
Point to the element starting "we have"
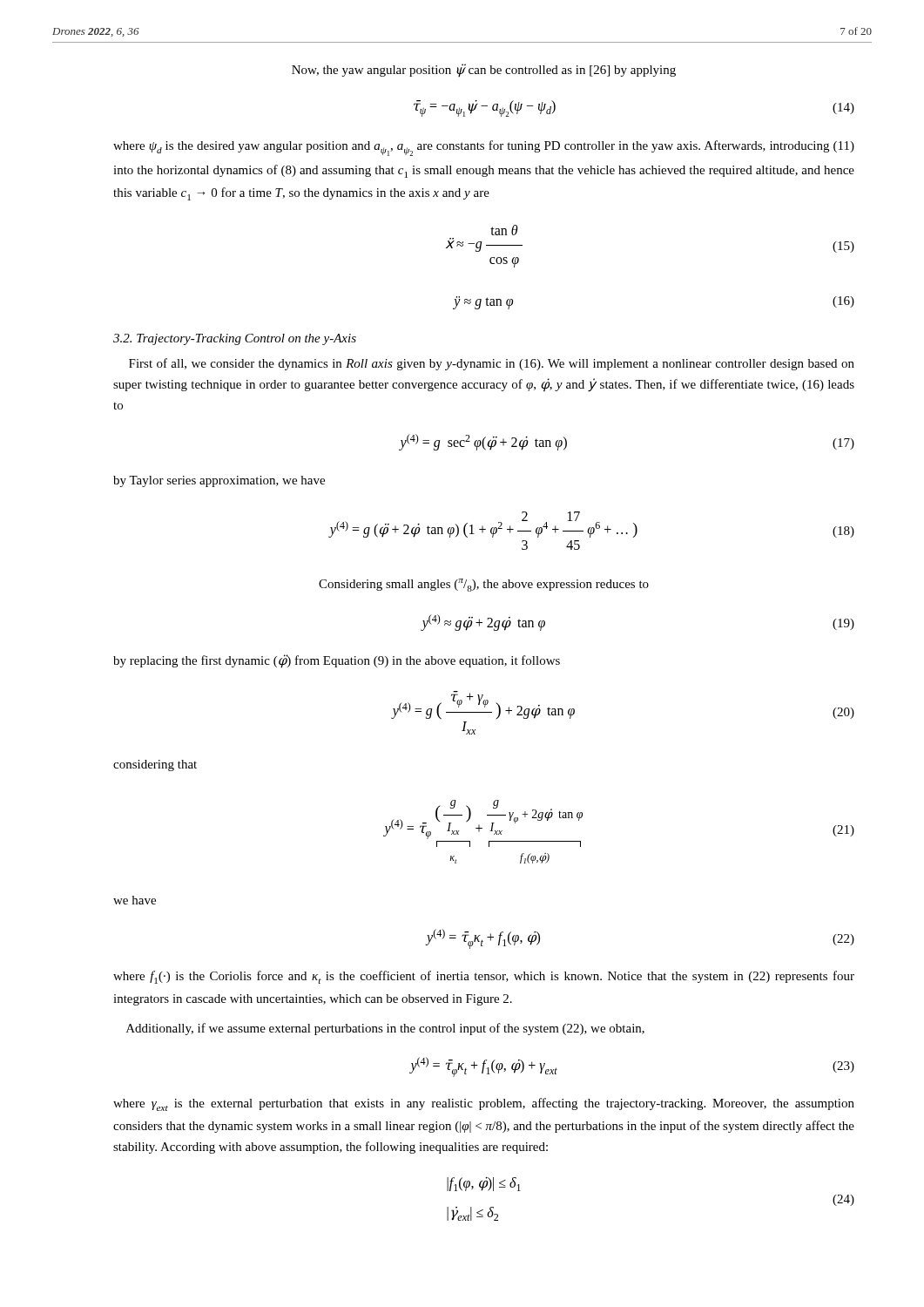tap(135, 900)
